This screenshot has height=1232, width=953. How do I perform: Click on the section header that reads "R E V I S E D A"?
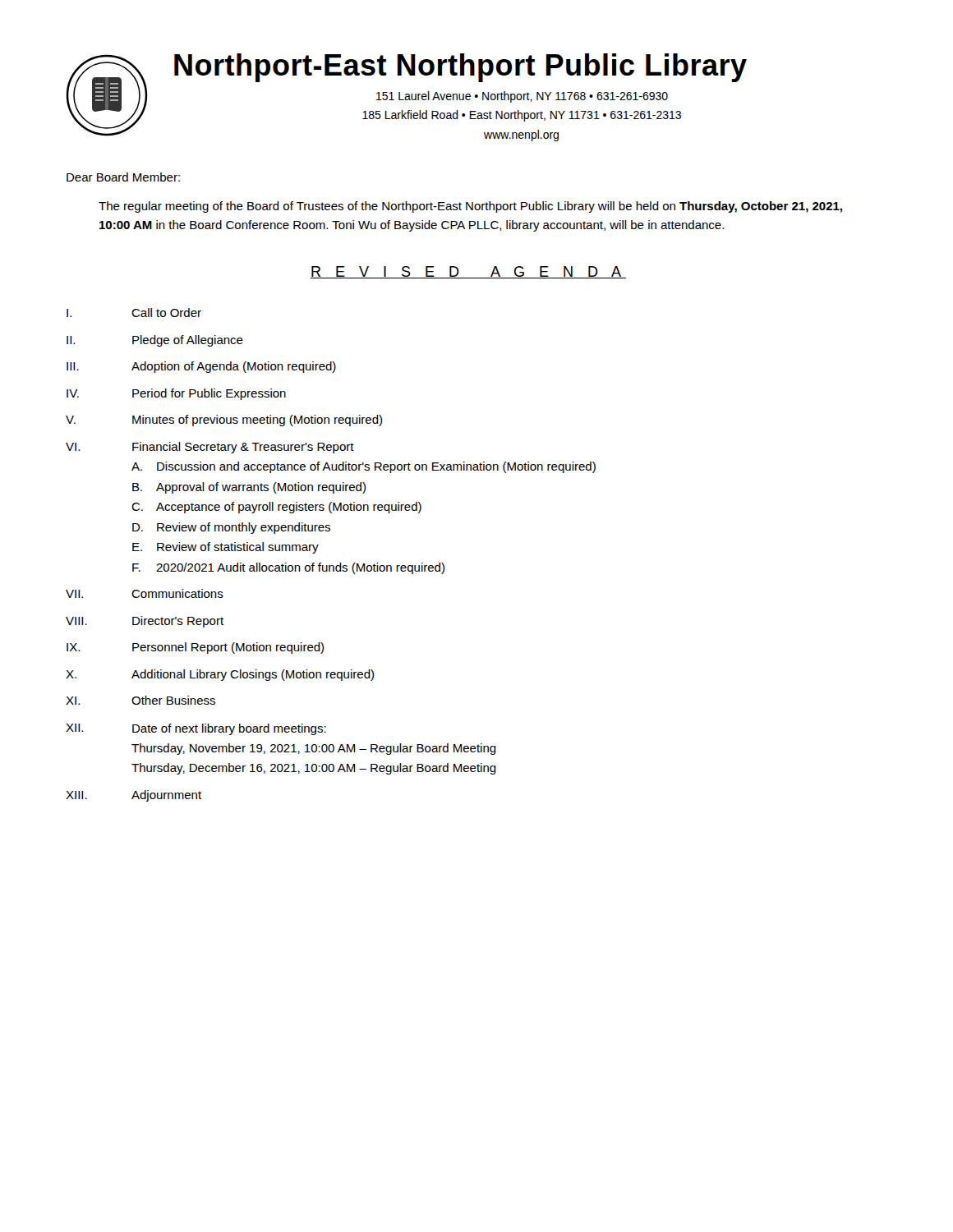pyautogui.click(x=468, y=273)
